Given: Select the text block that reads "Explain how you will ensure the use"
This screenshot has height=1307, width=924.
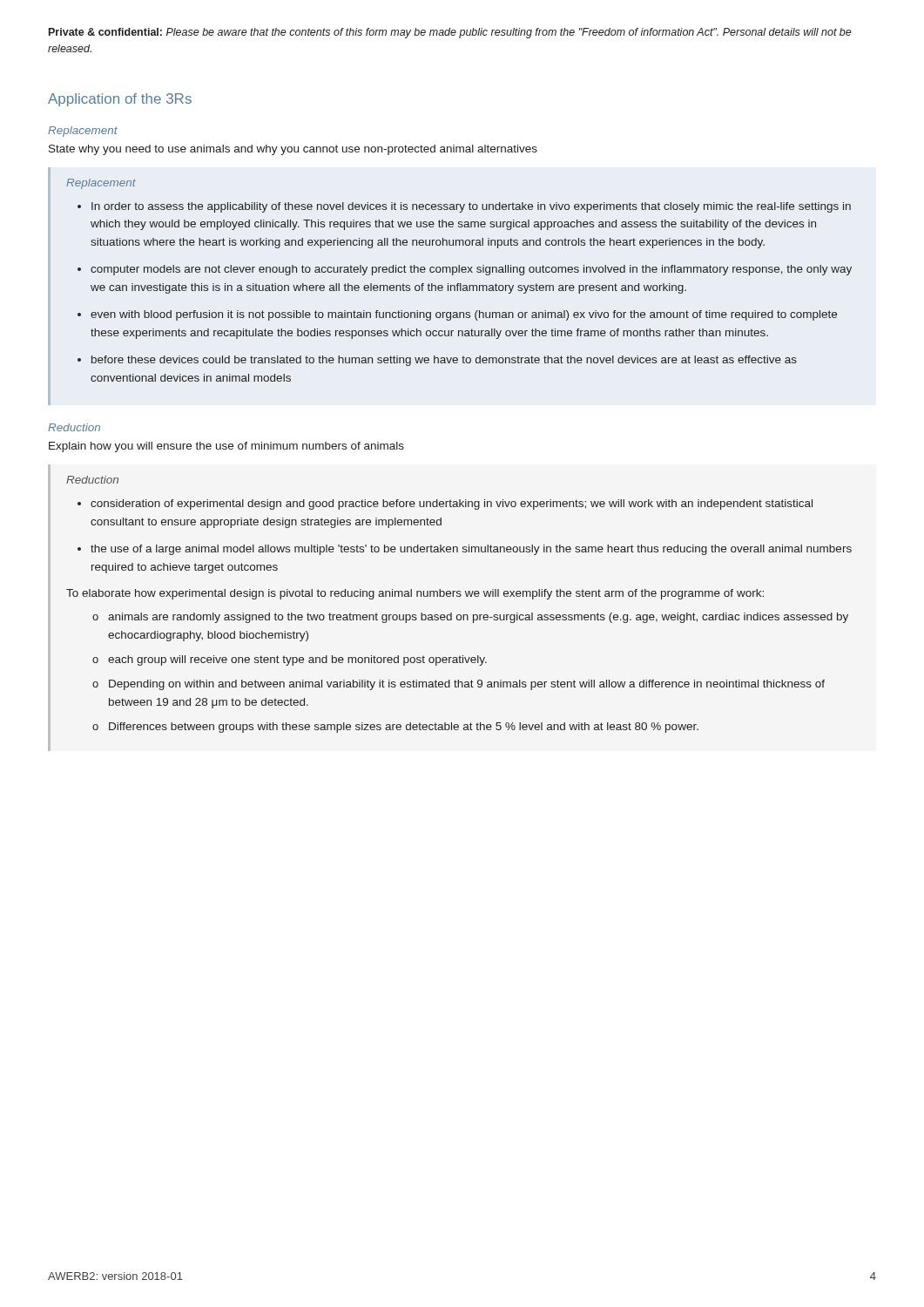Looking at the screenshot, I should 226,446.
